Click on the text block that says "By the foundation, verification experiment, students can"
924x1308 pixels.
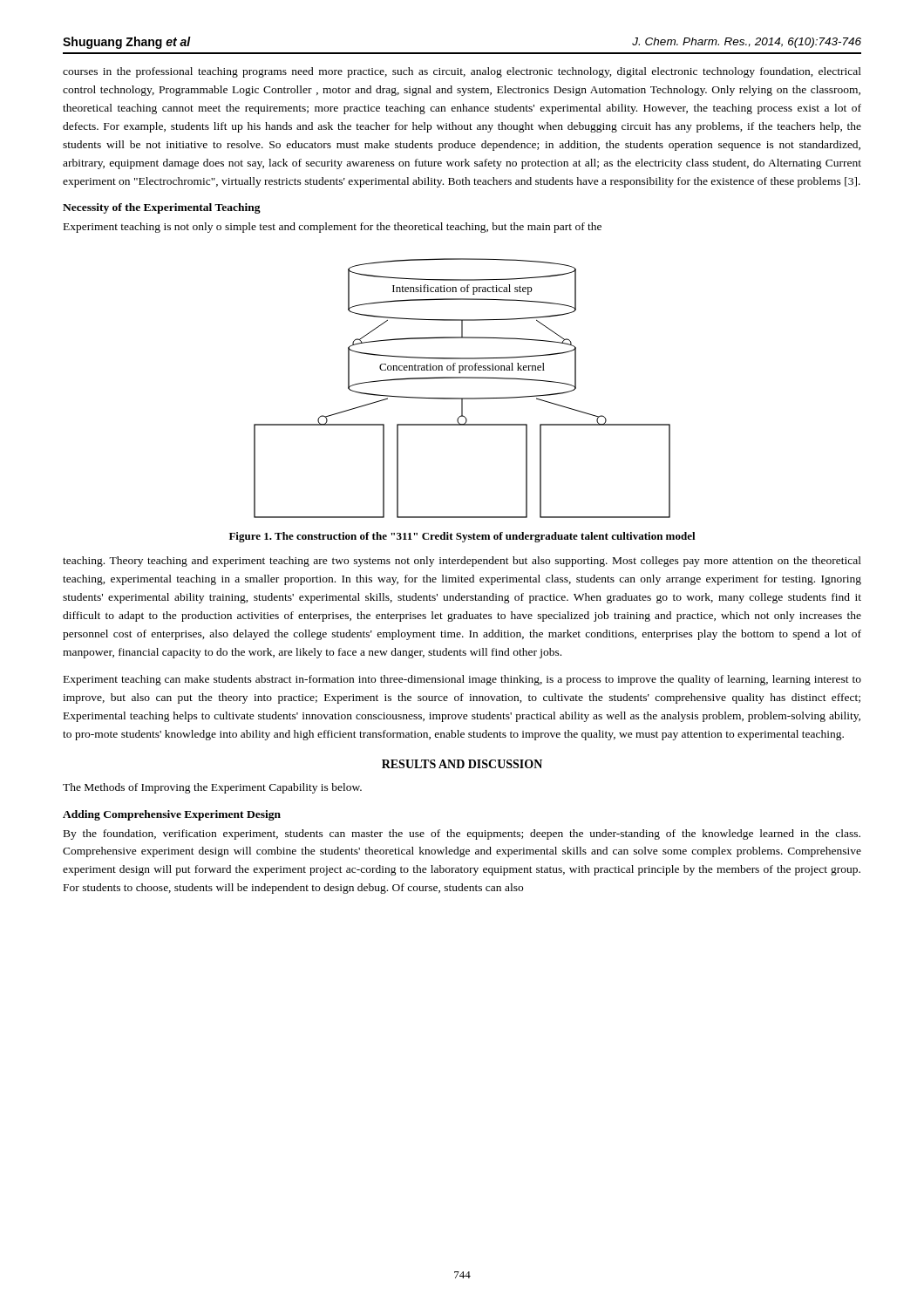point(462,860)
